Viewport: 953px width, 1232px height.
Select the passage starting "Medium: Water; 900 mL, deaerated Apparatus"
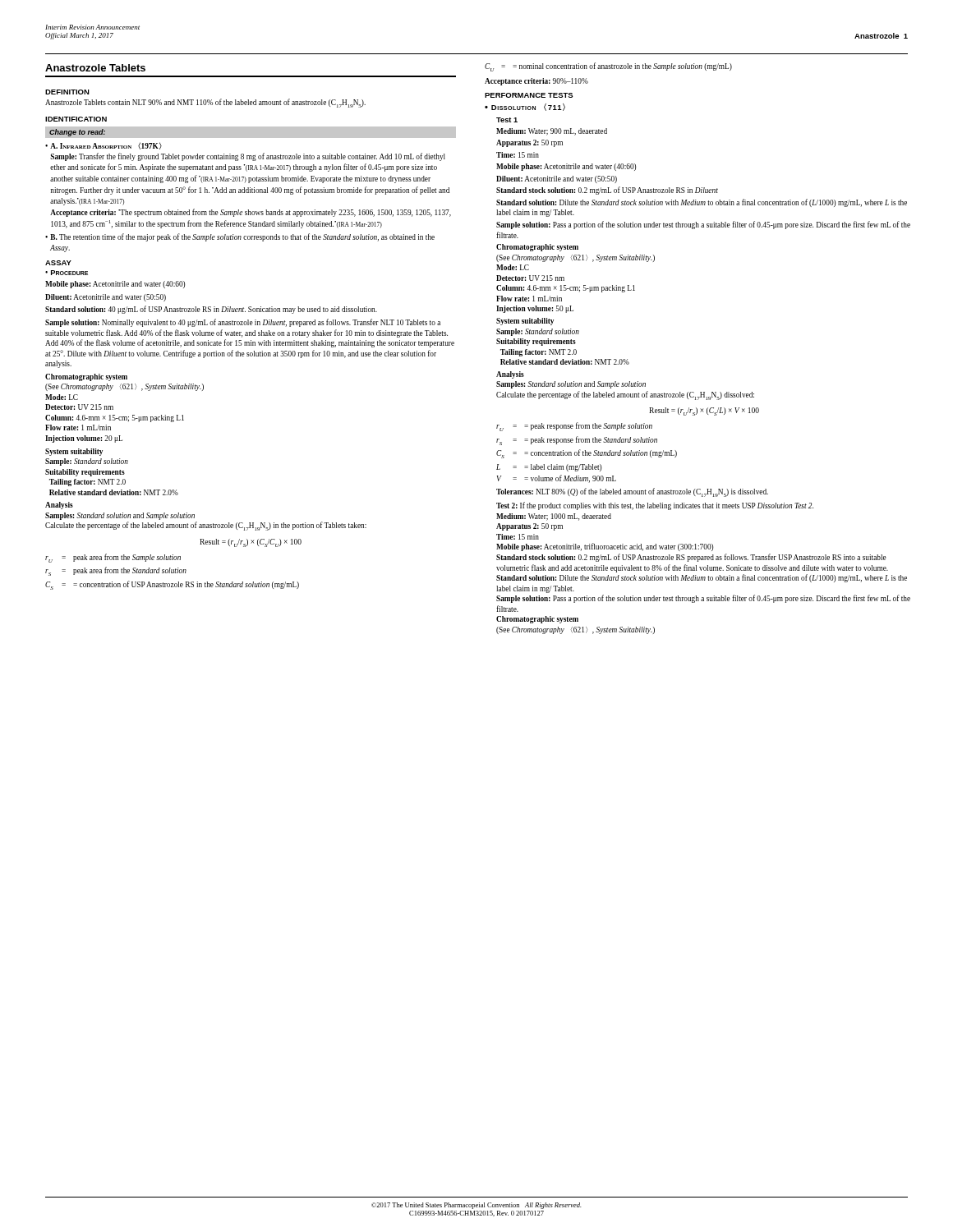552,132
